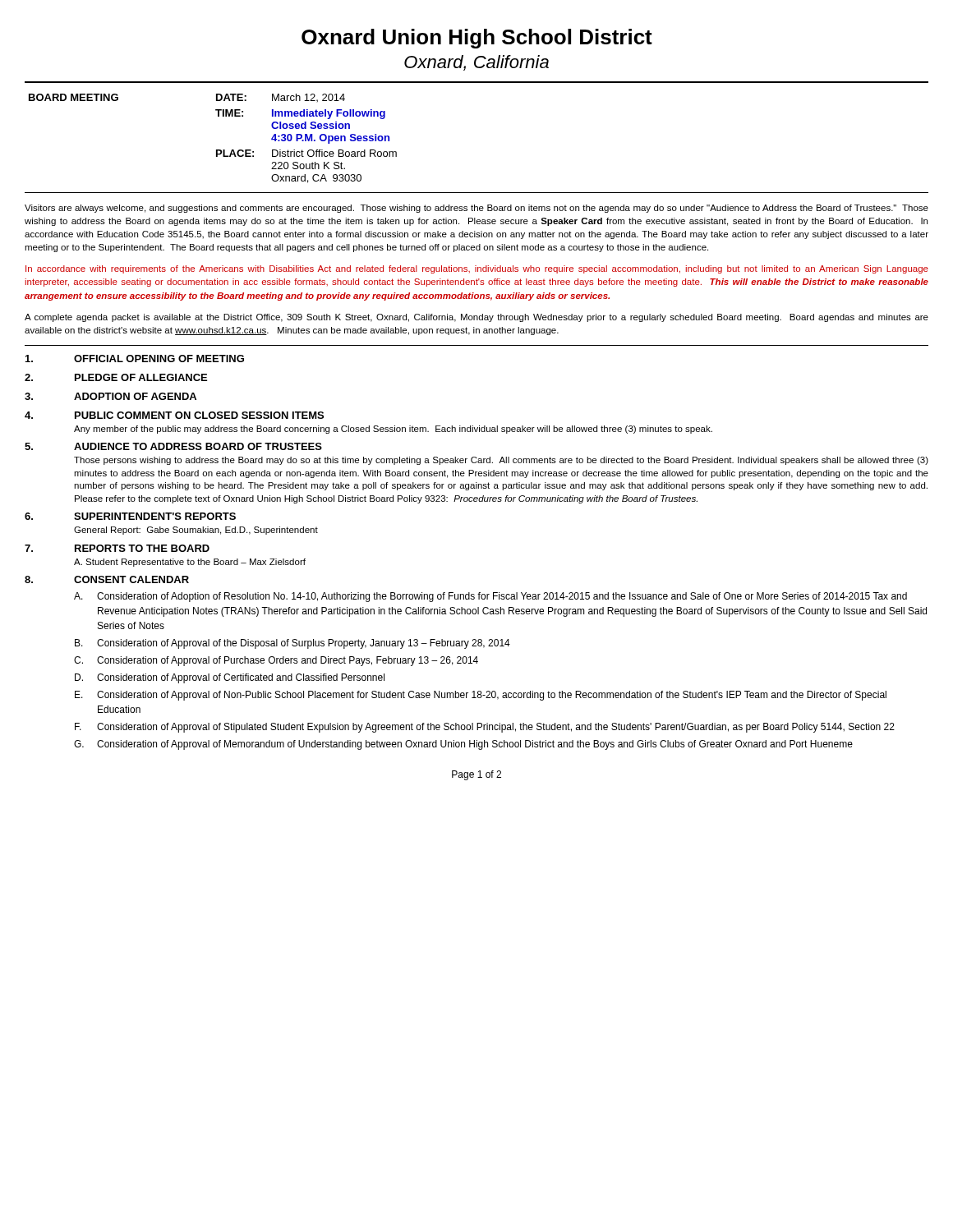Click the passage that begins "A complete agenda packet is"
The height and width of the screenshot is (1232, 953).
pos(476,323)
